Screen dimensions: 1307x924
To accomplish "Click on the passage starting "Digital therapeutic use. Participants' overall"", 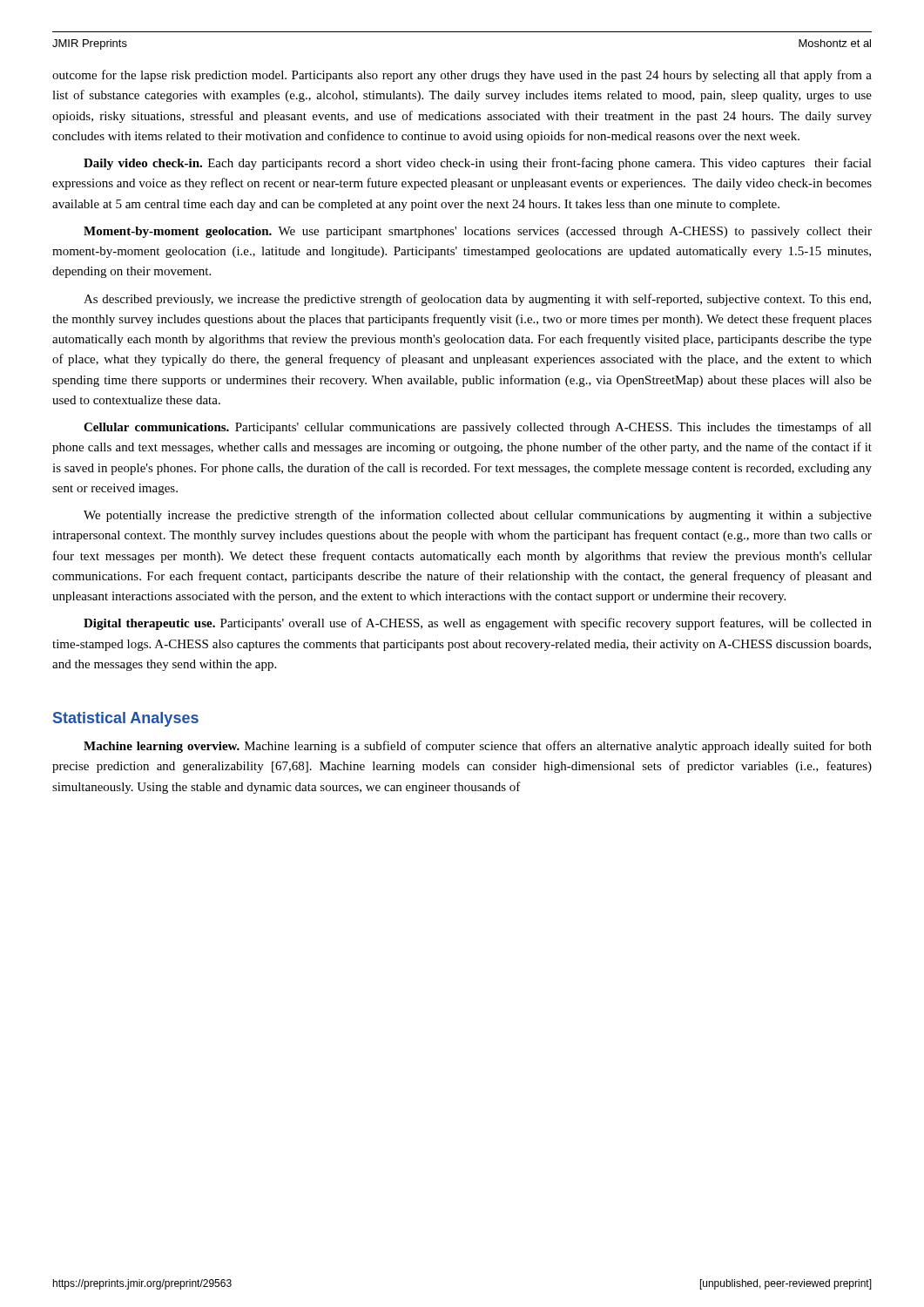I will coord(462,644).
